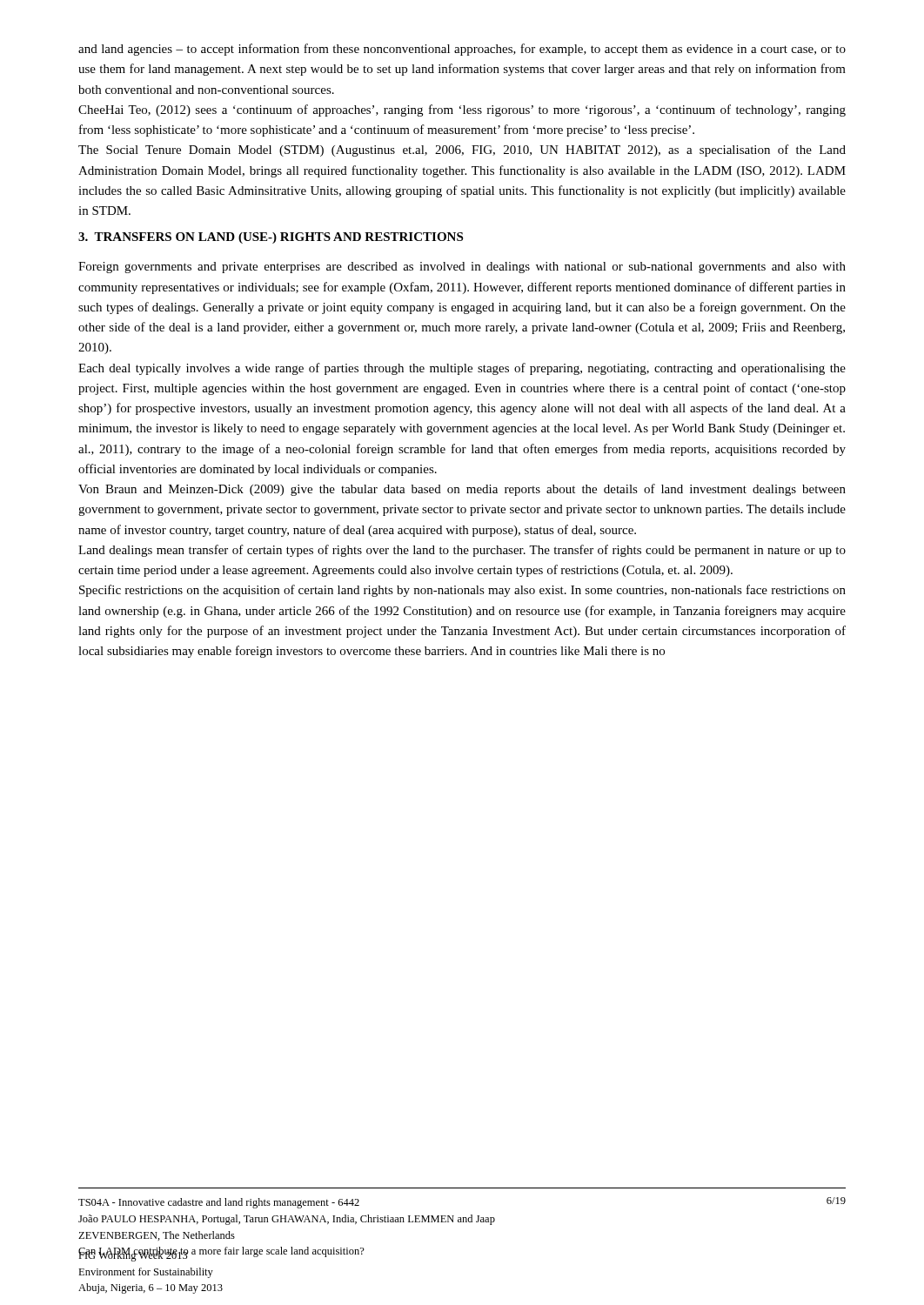Screen dimensions: 1305x924
Task: Locate the block starting "3. TRANSFERS ON LAND (USE-)"
Action: point(271,237)
